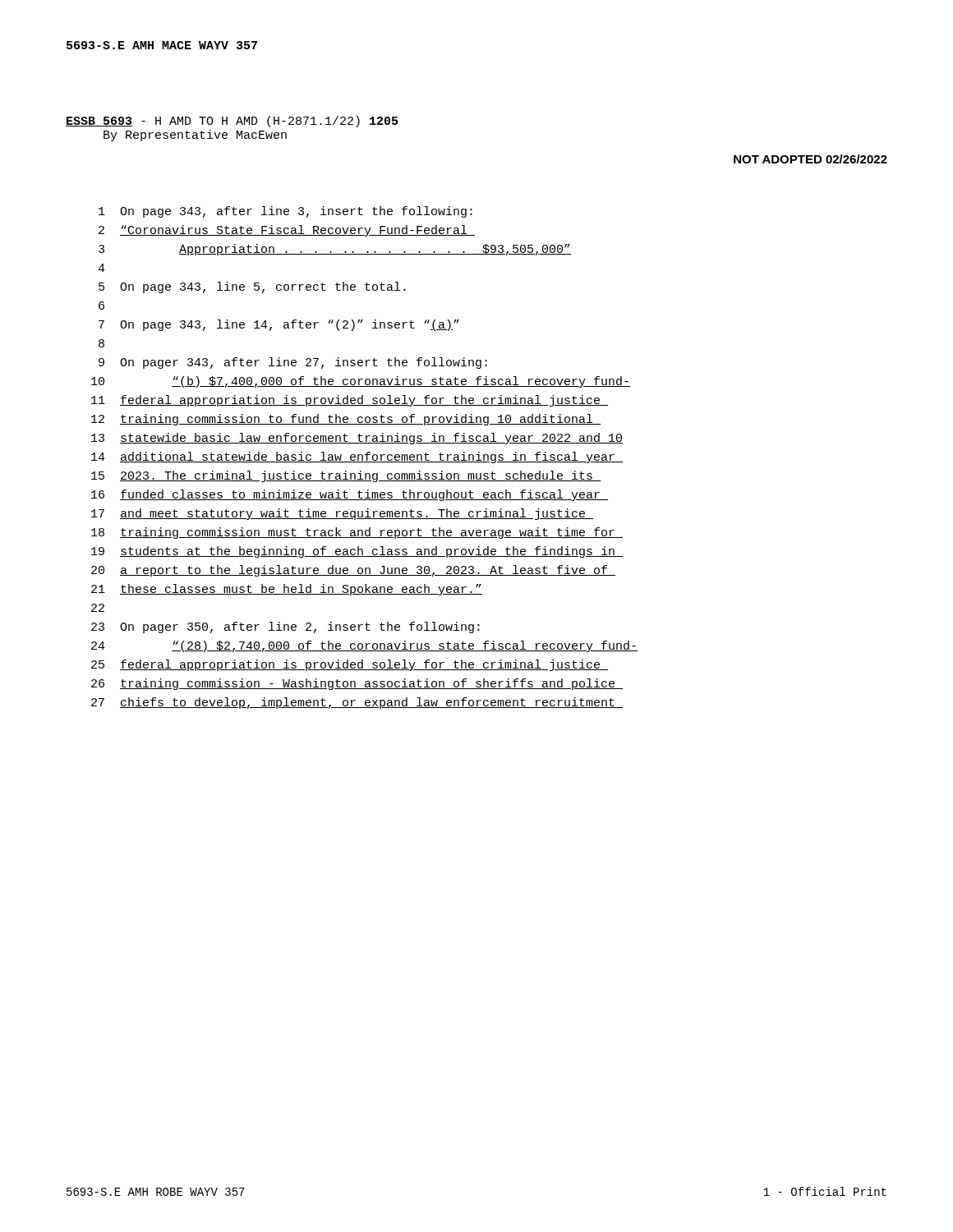Select the list item containing "26 training commission - Washington association"
953x1232 pixels.
tap(476, 685)
